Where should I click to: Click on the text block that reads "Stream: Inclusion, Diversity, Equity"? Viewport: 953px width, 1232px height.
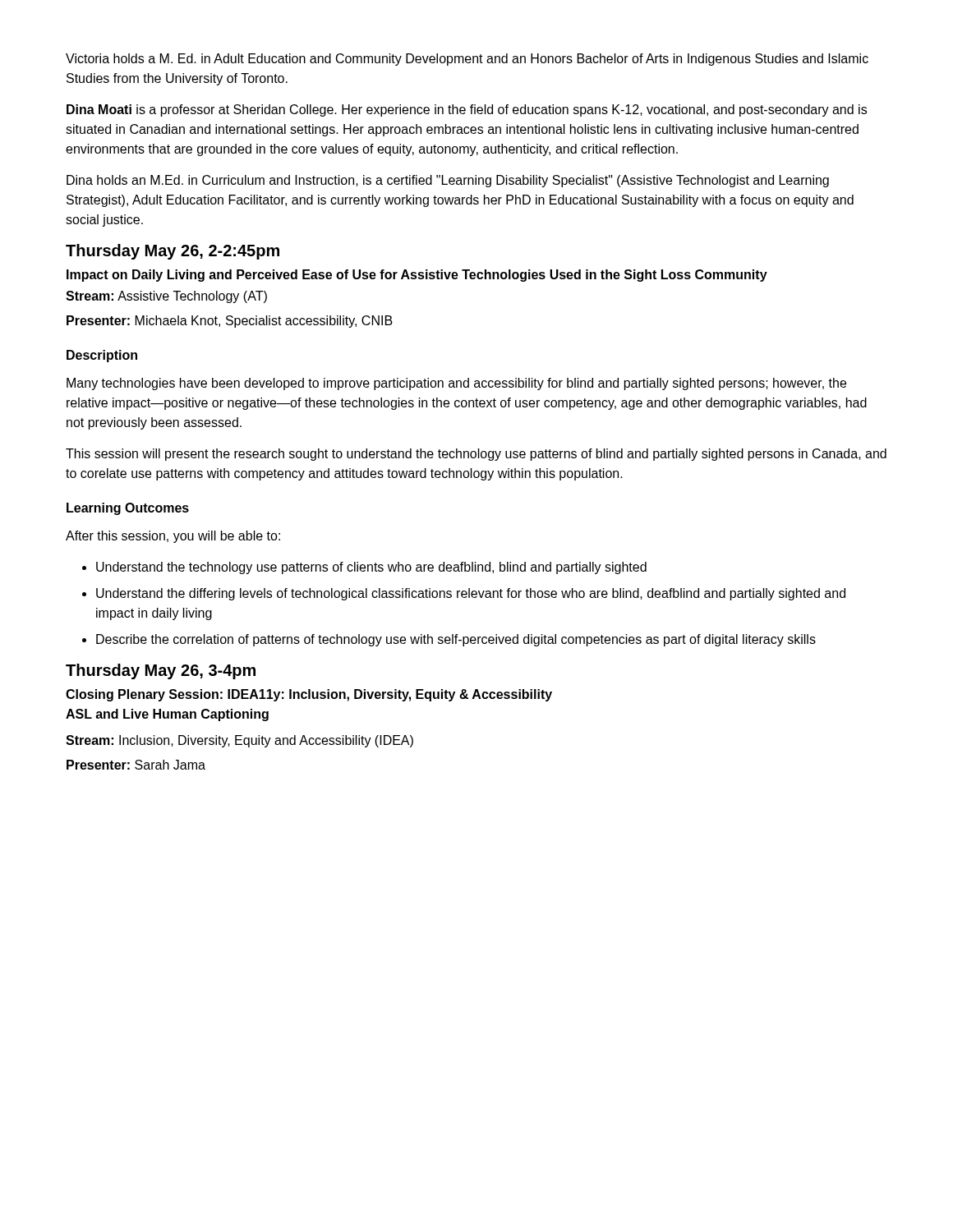(240, 740)
